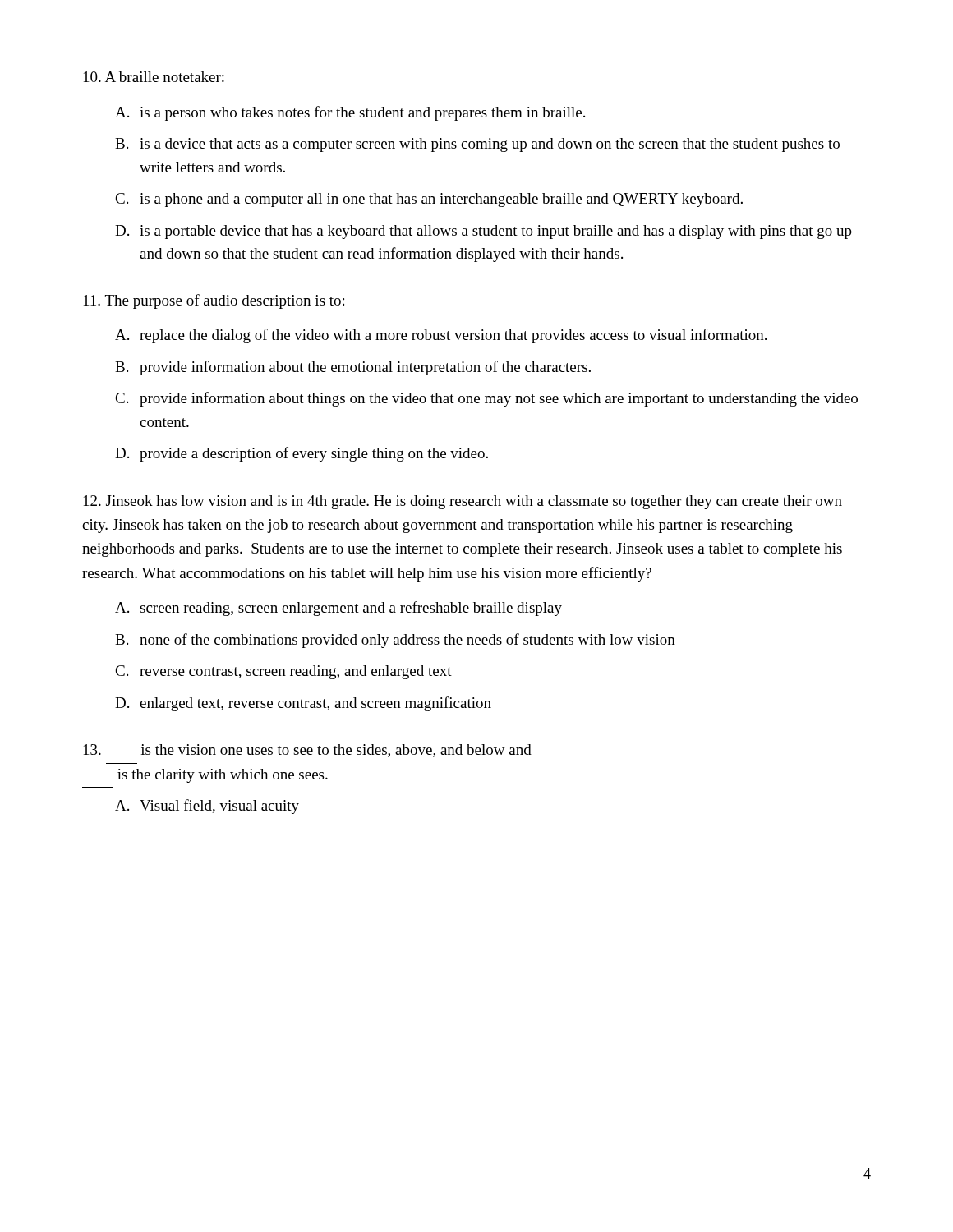This screenshot has height=1232, width=953.
Task: Select the region starting "C. reverse contrast,"
Action: 283,672
